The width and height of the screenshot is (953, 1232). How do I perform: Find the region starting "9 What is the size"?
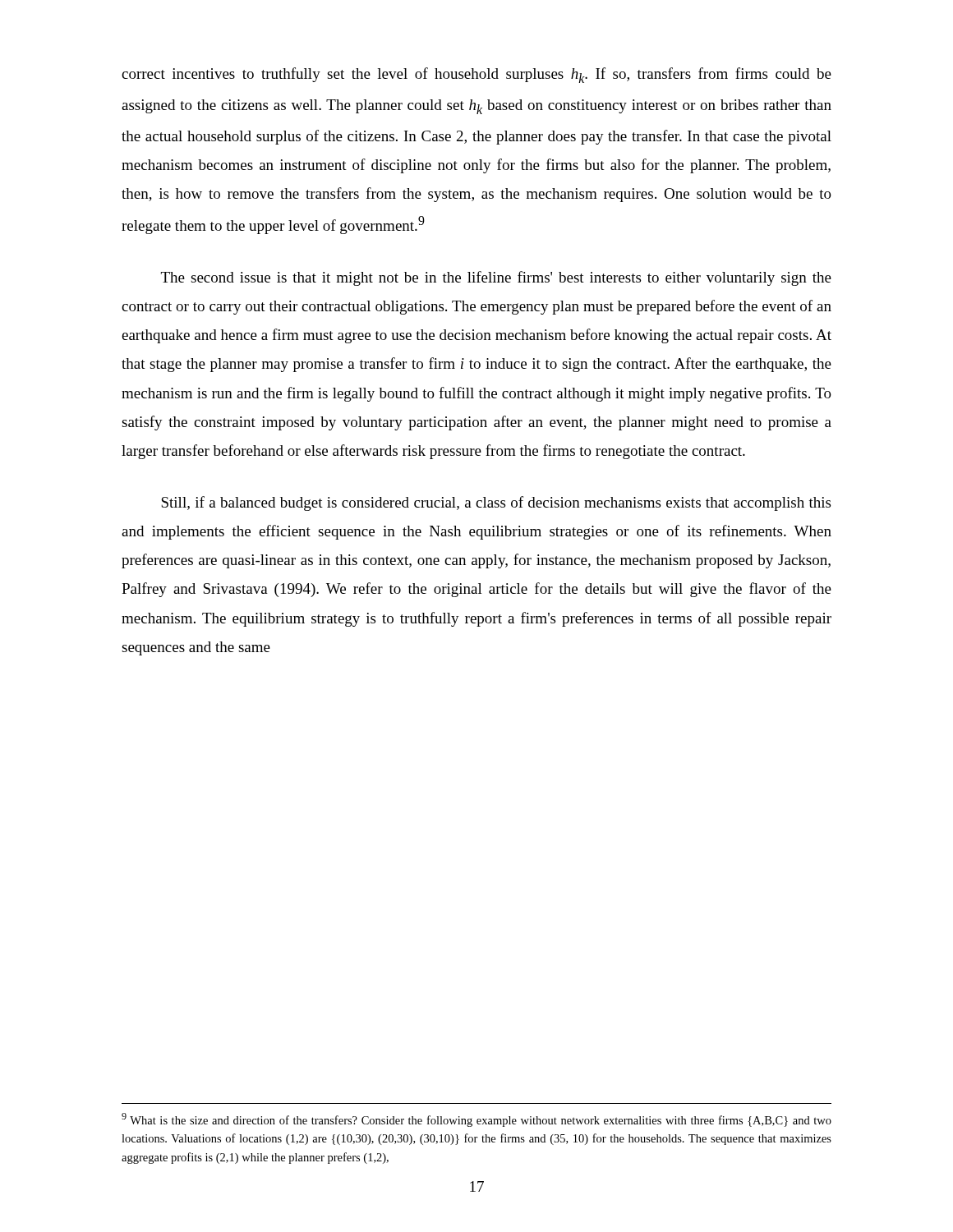click(x=476, y=1137)
